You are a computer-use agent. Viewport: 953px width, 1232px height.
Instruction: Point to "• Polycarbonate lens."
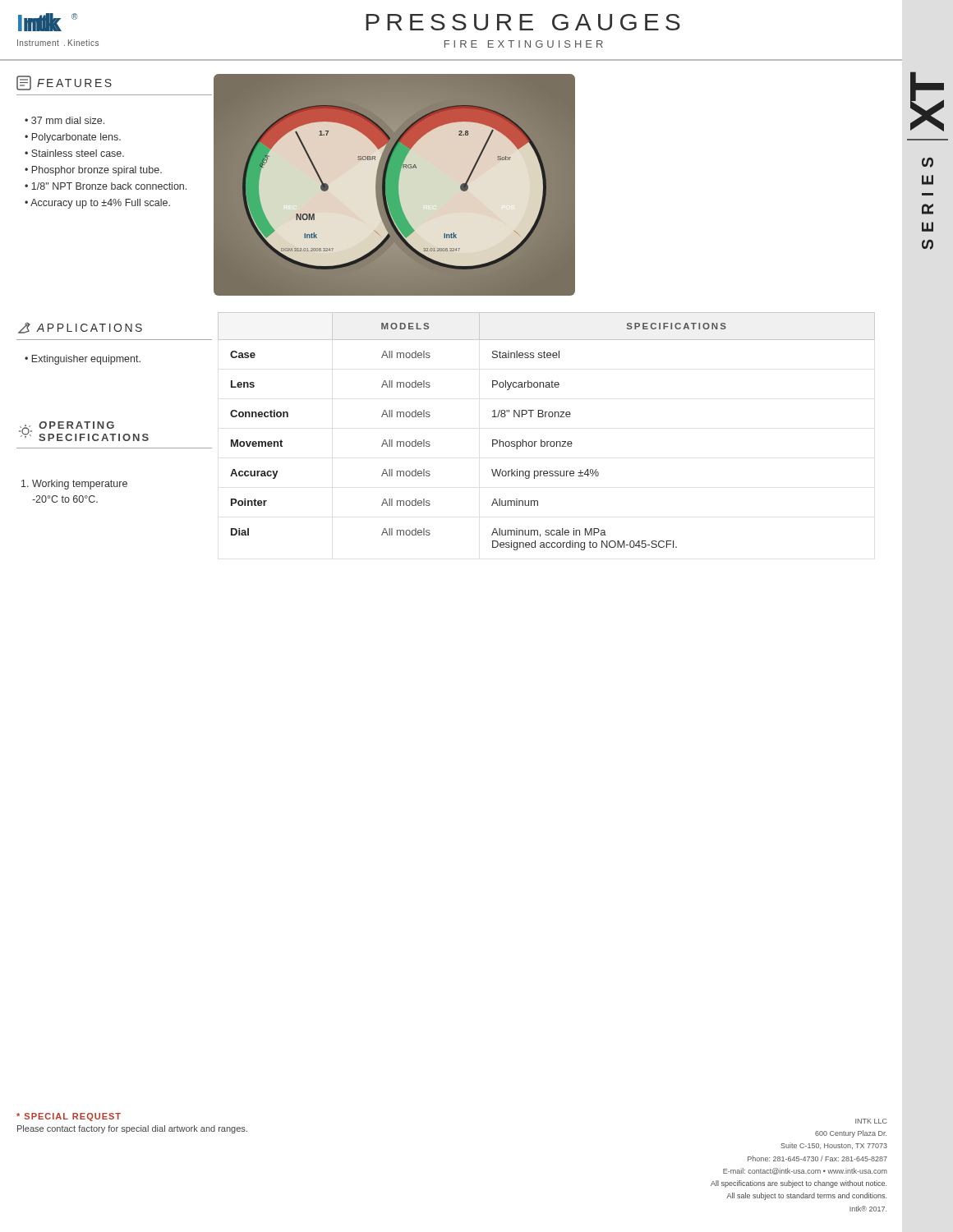click(x=73, y=137)
